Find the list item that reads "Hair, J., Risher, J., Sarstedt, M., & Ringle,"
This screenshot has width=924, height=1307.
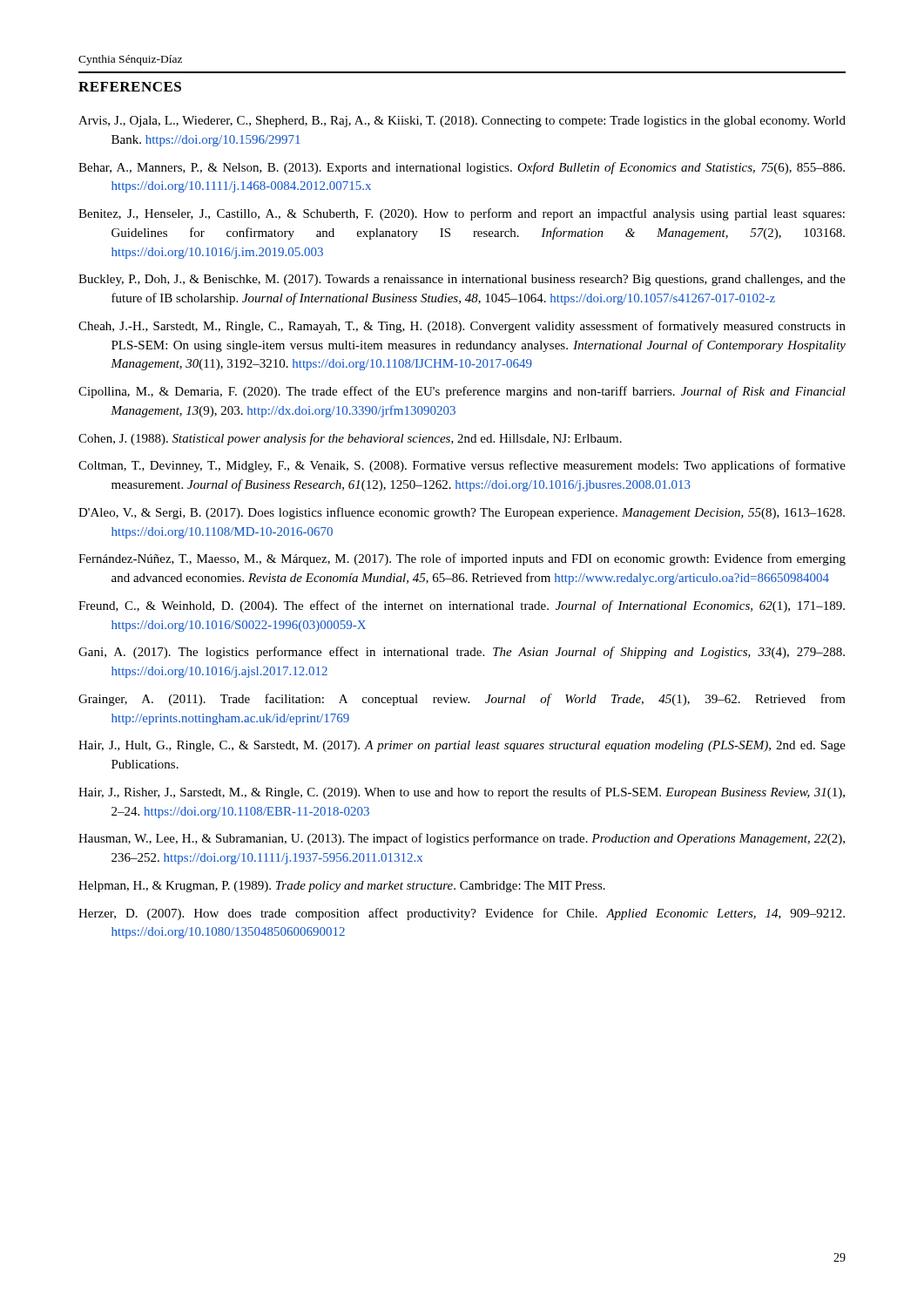click(x=462, y=801)
